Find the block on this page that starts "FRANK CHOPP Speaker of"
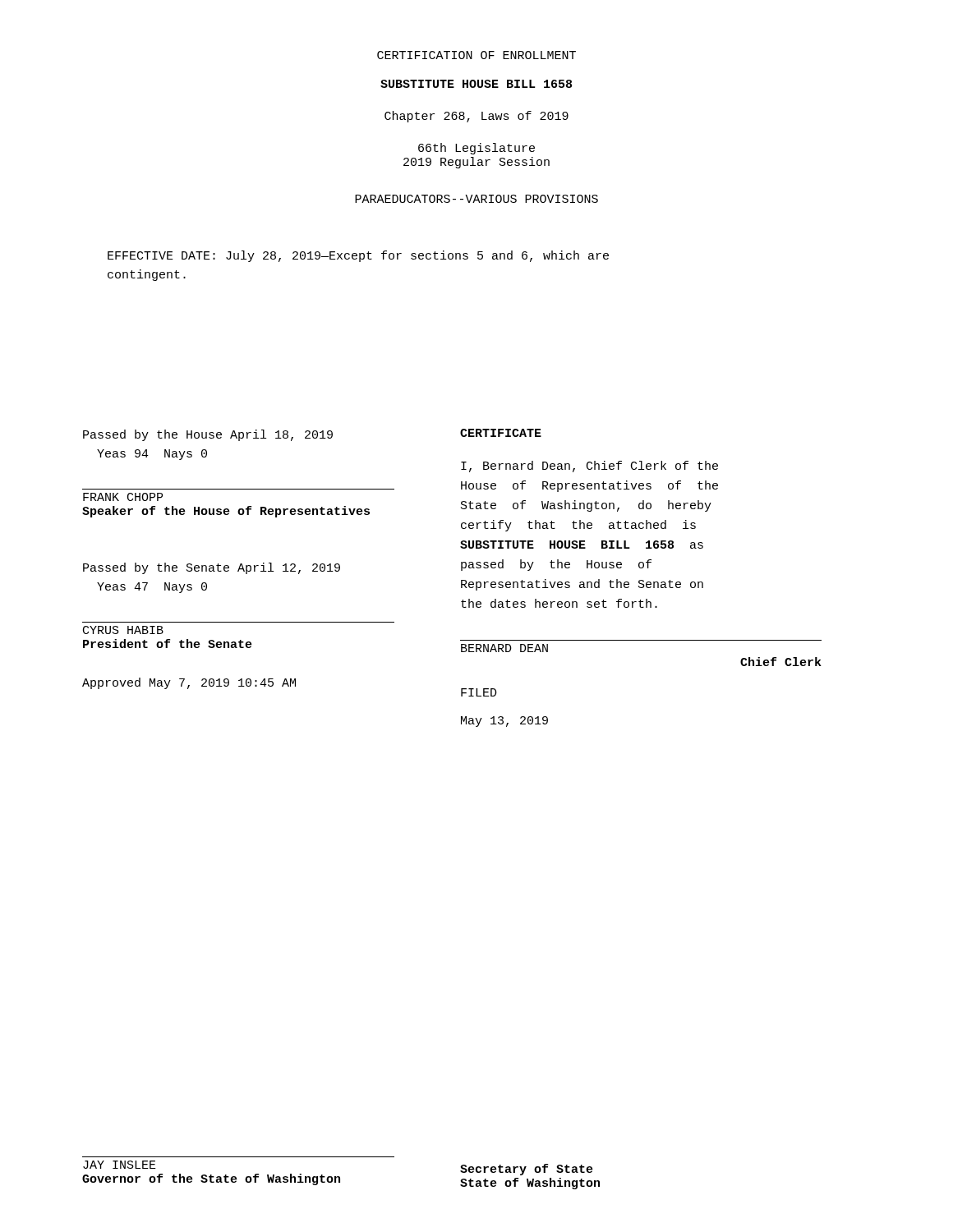 click(x=238, y=504)
